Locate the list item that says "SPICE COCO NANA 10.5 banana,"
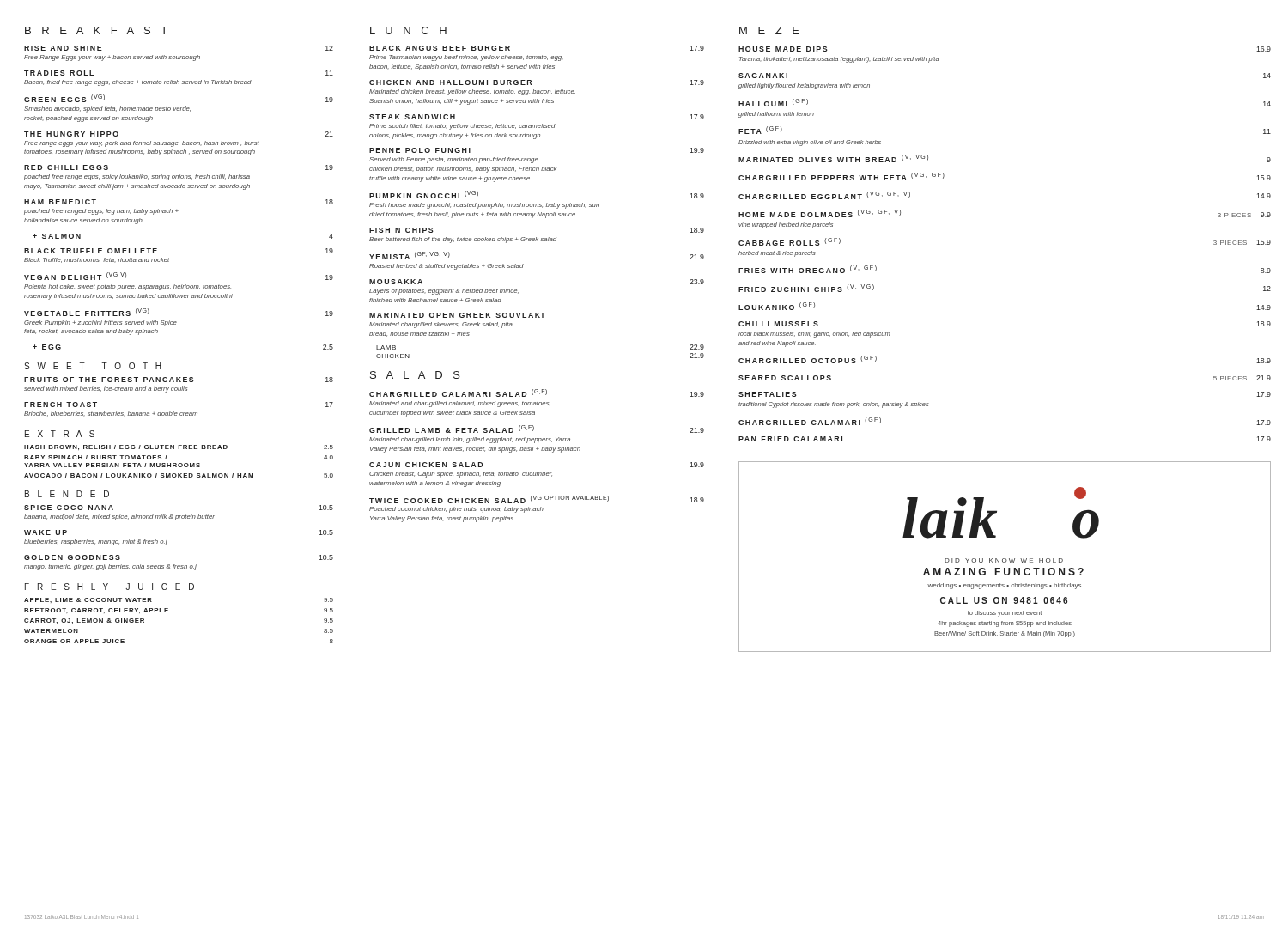Image resolution: width=1288 pixels, height=925 pixels. [x=179, y=513]
